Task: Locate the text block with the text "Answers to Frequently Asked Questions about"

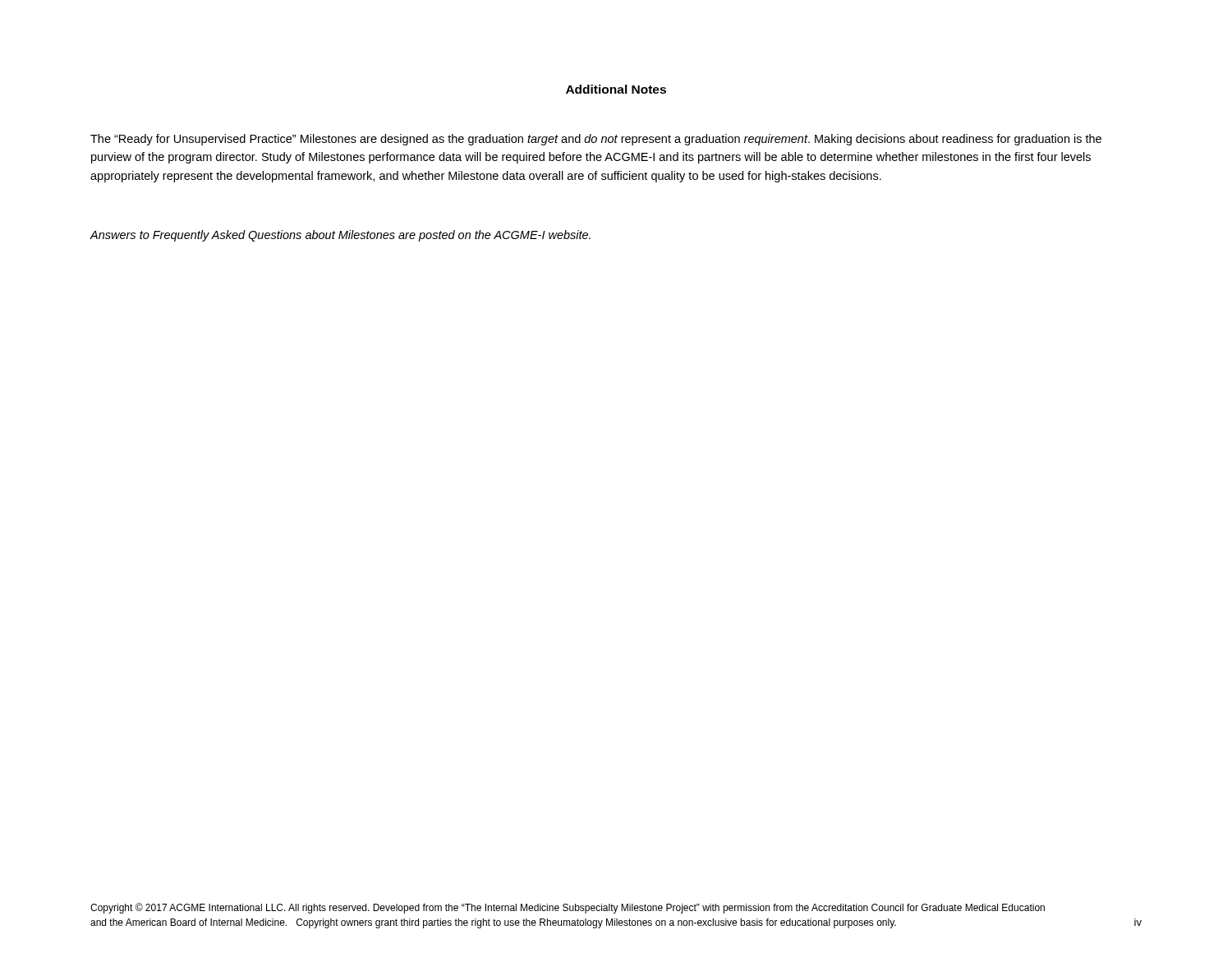Action: tap(341, 235)
